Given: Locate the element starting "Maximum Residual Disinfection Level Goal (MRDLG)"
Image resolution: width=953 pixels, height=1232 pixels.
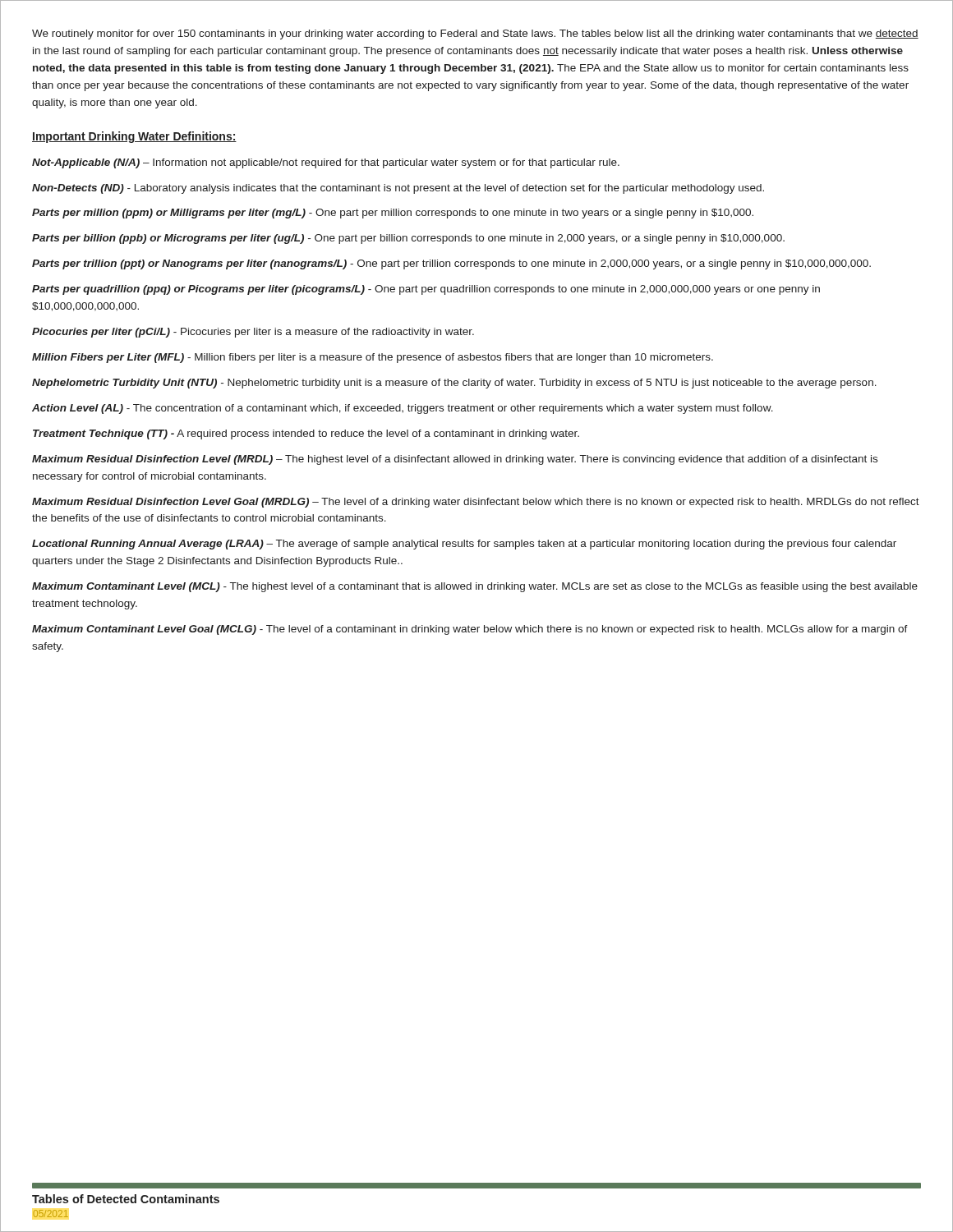Looking at the screenshot, I should tap(475, 510).
